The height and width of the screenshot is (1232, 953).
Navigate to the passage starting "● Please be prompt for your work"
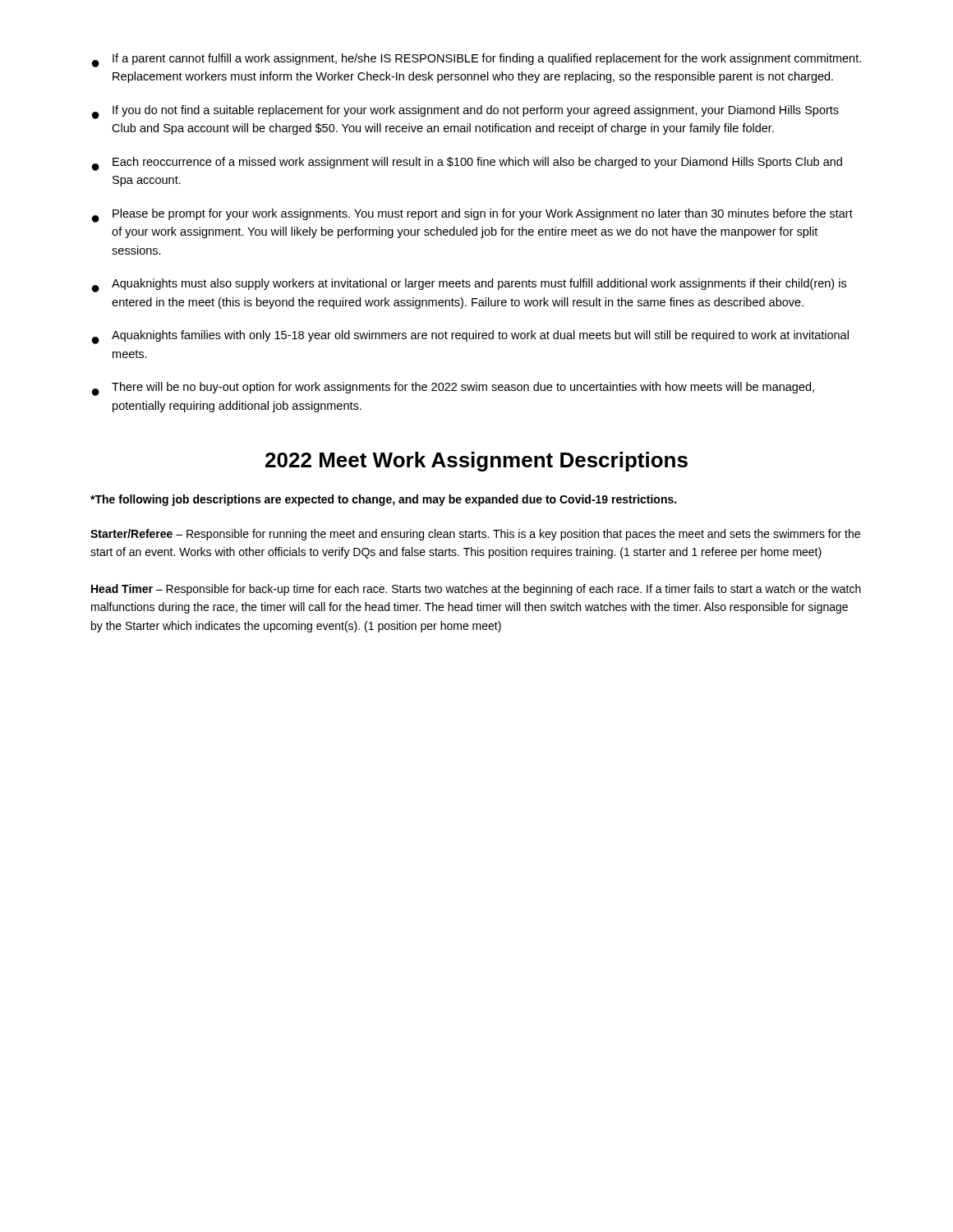tap(476, 232)
